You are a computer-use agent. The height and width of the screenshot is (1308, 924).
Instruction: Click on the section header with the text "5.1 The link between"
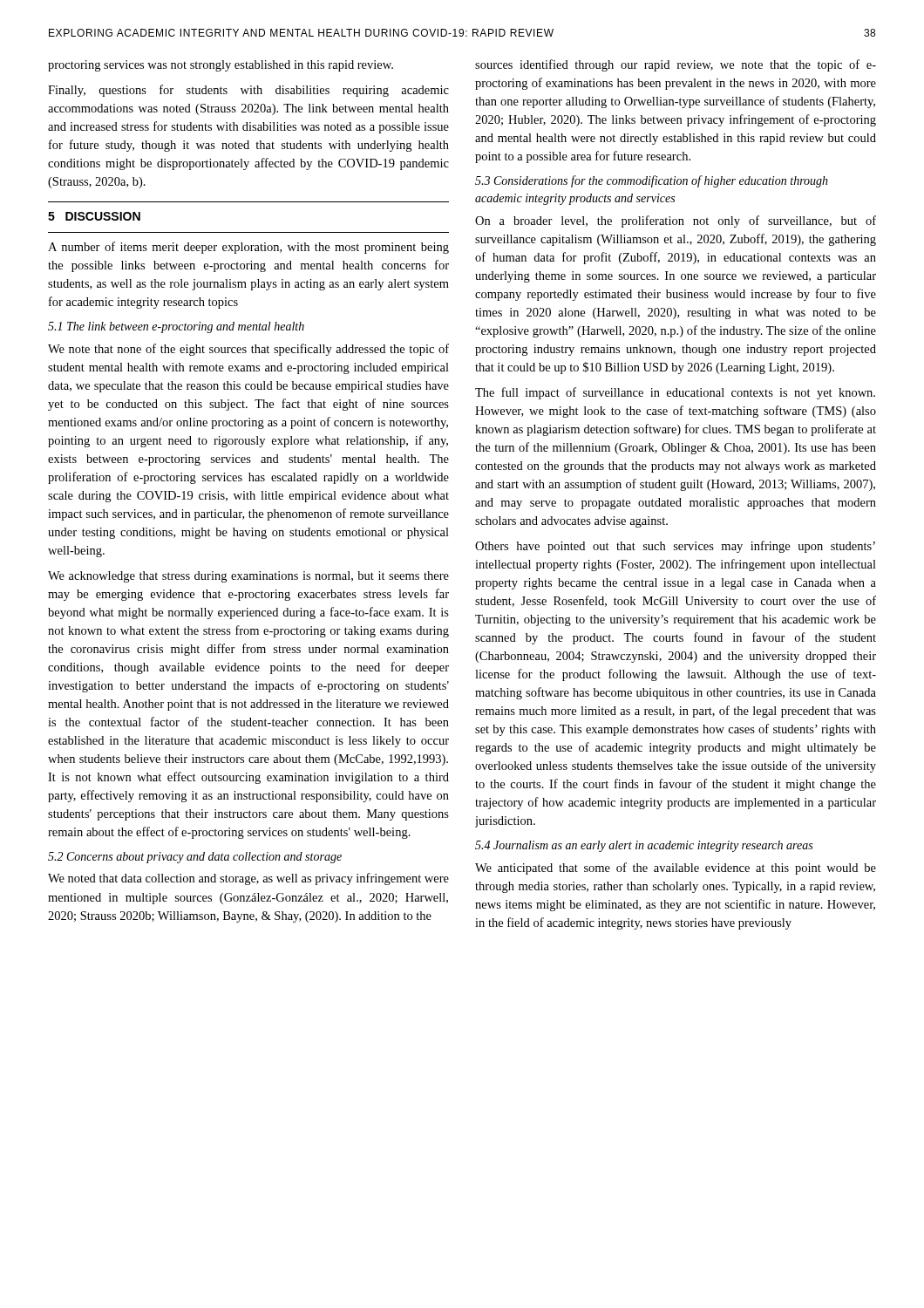pyautogui.click(x=176, y=327)
